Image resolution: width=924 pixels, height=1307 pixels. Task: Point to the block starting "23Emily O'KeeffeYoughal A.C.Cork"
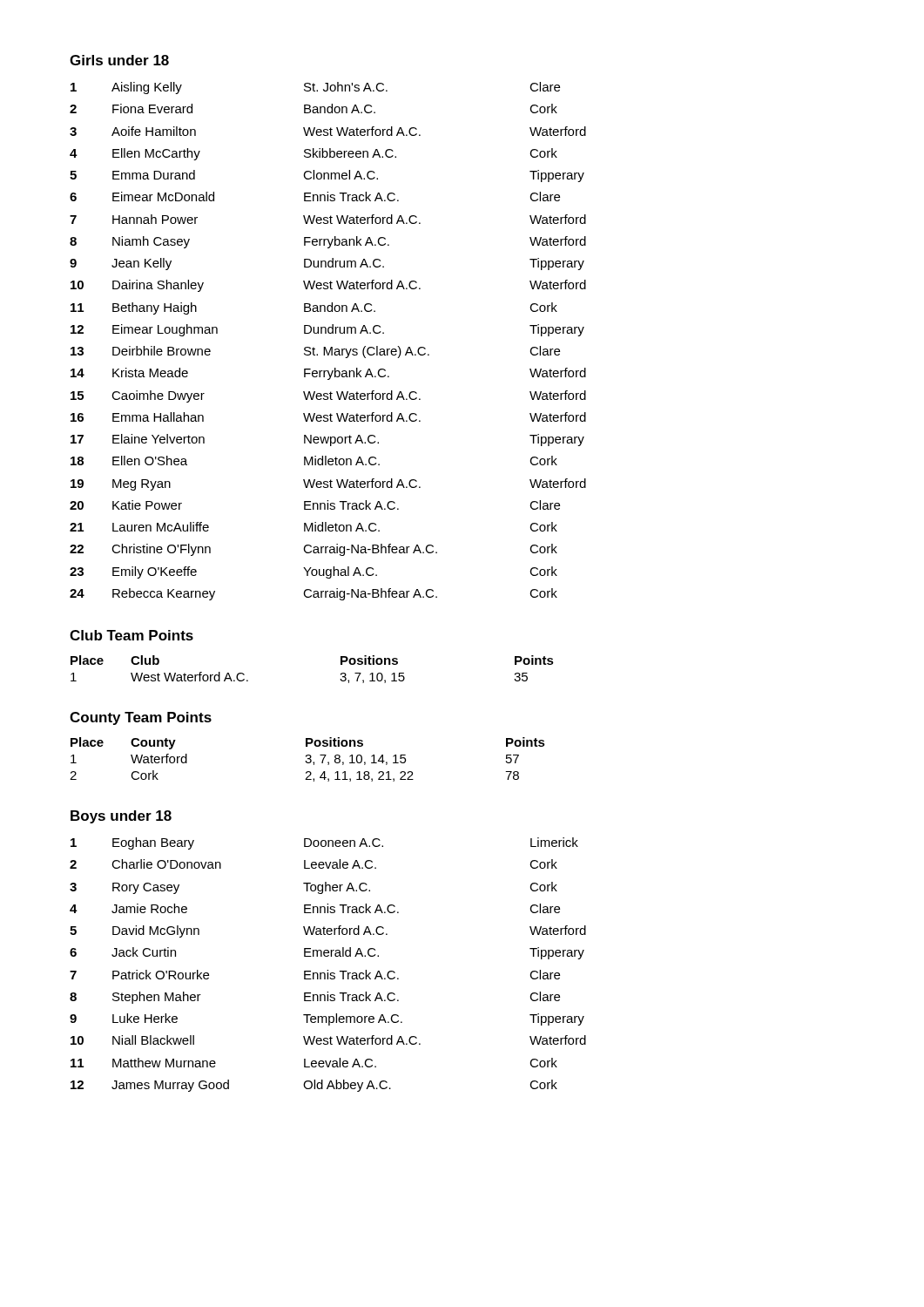352,571
